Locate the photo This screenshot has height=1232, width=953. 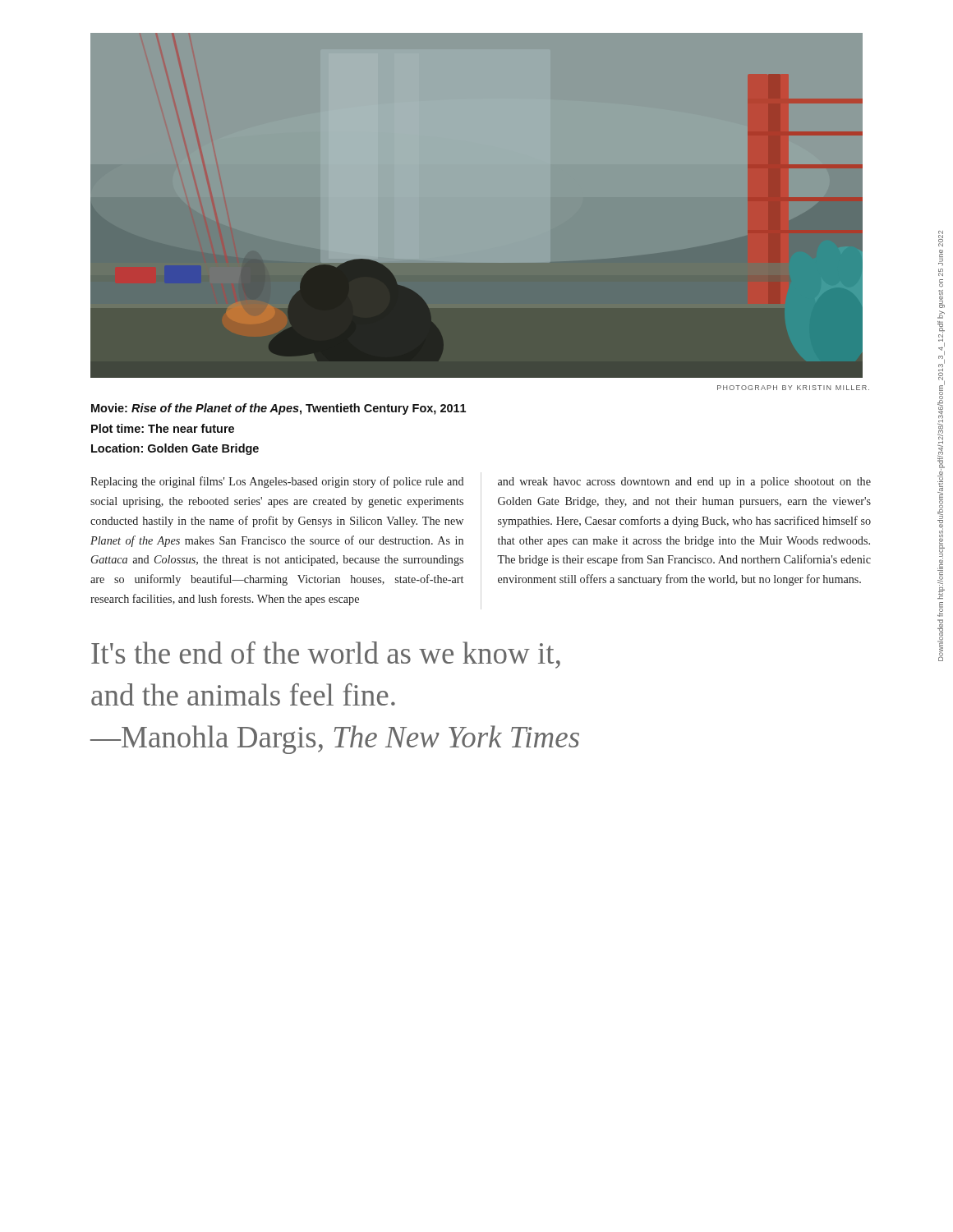(x=476, y=205)
